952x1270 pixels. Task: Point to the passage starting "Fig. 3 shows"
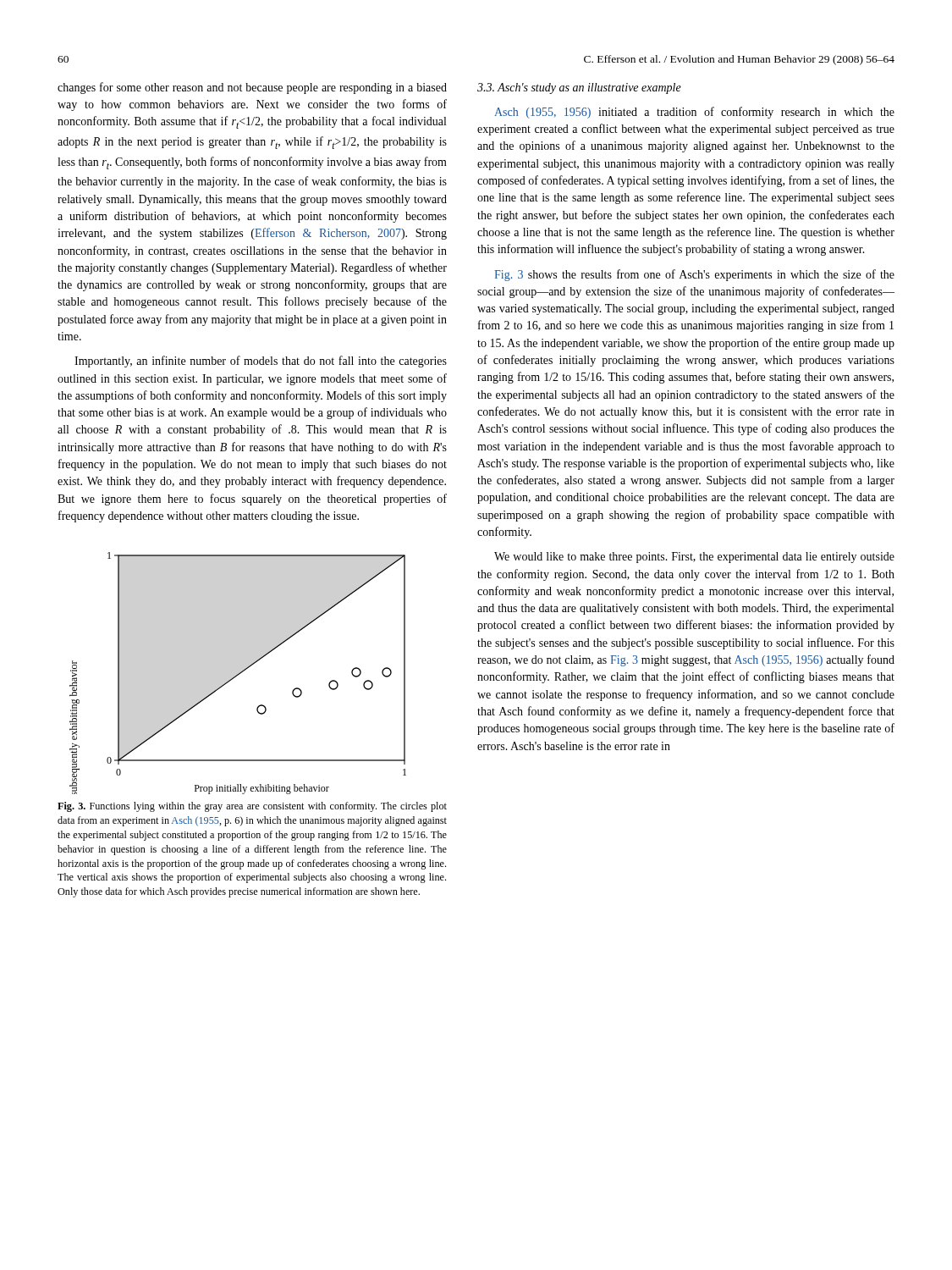click(686, 404)
